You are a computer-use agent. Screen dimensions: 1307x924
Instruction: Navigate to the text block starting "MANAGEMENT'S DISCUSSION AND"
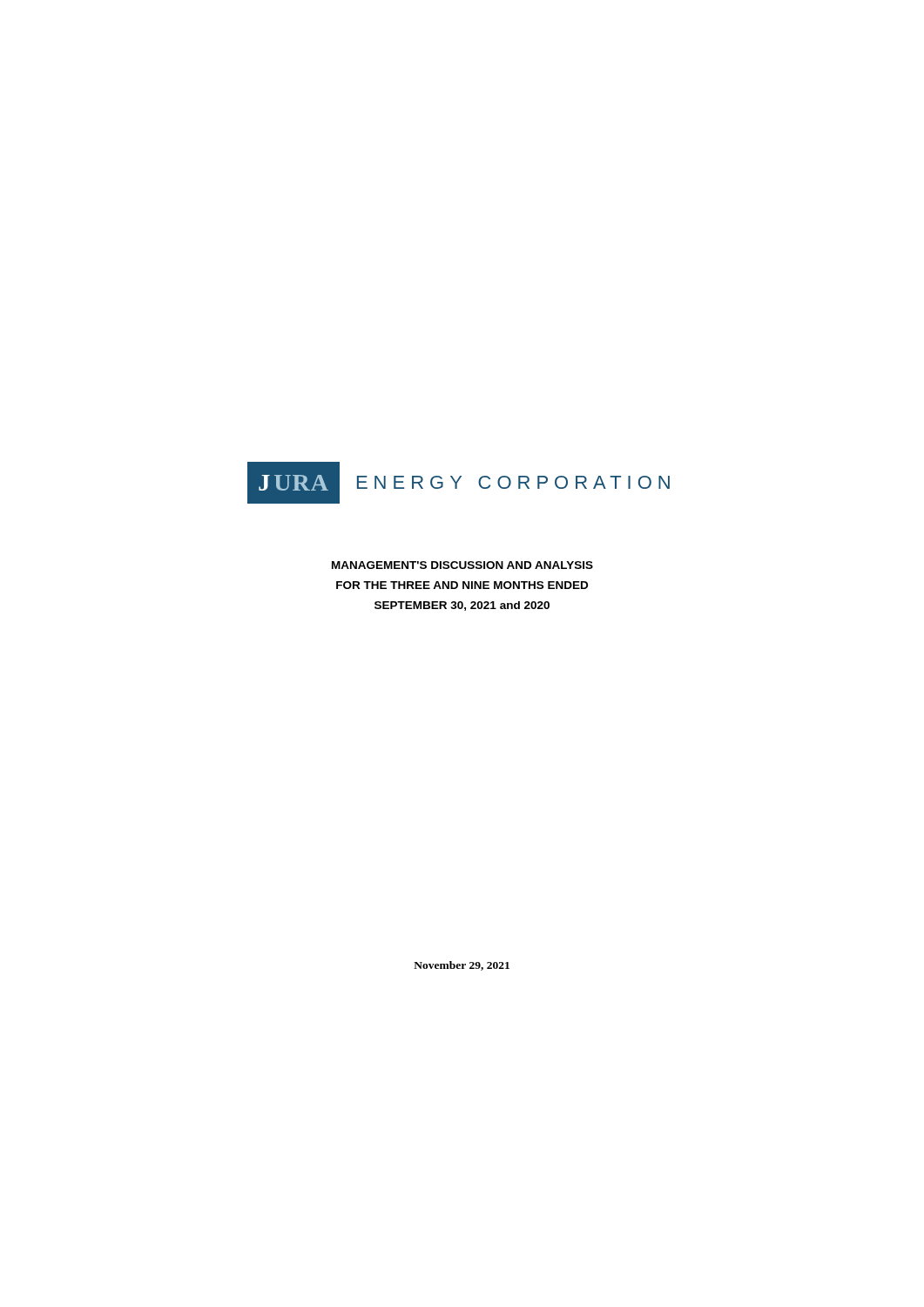[462, 586]
